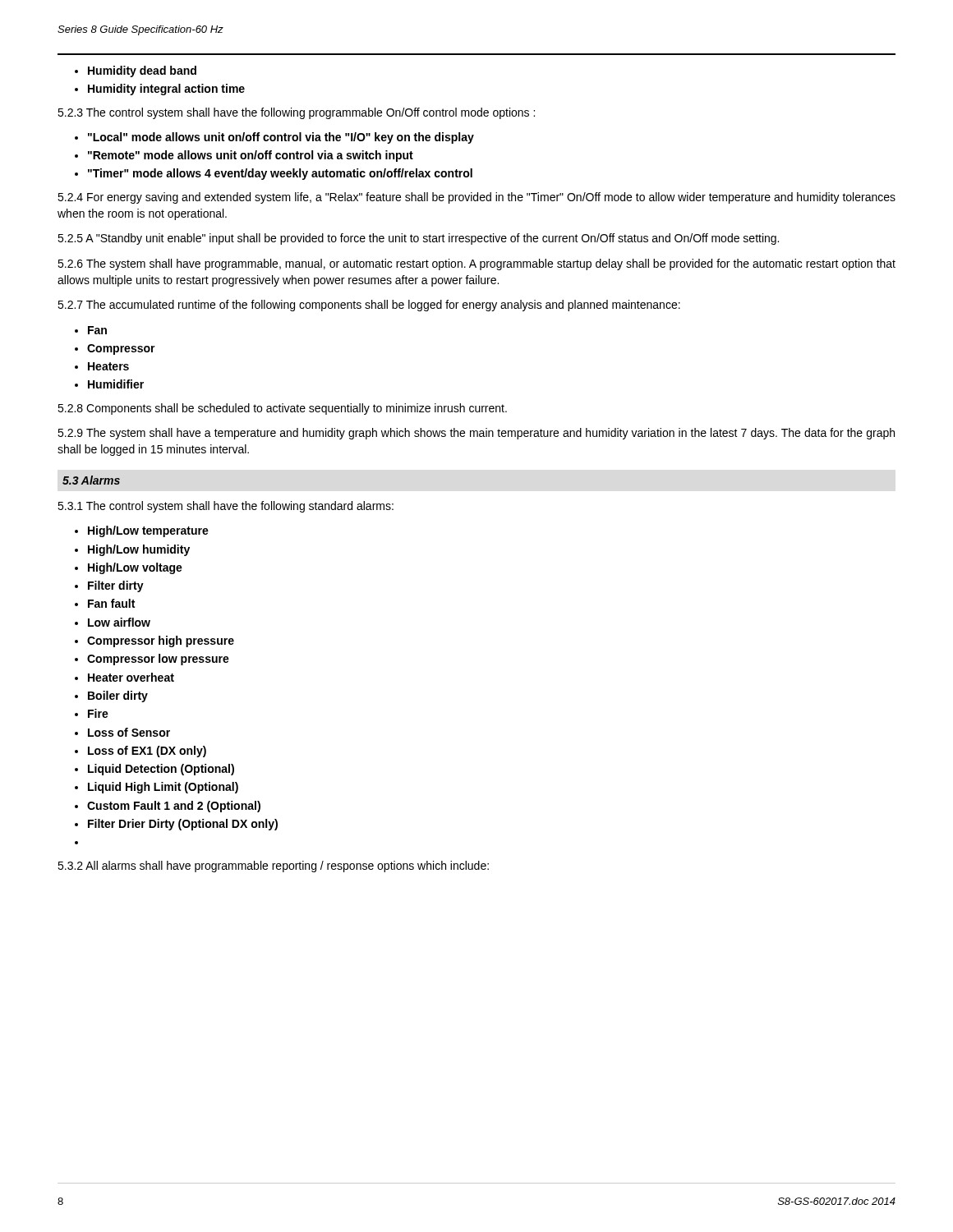953x1232 pixels.
Task: Point to the text starting "2.3 The control system"
Action: click(476, 112)
